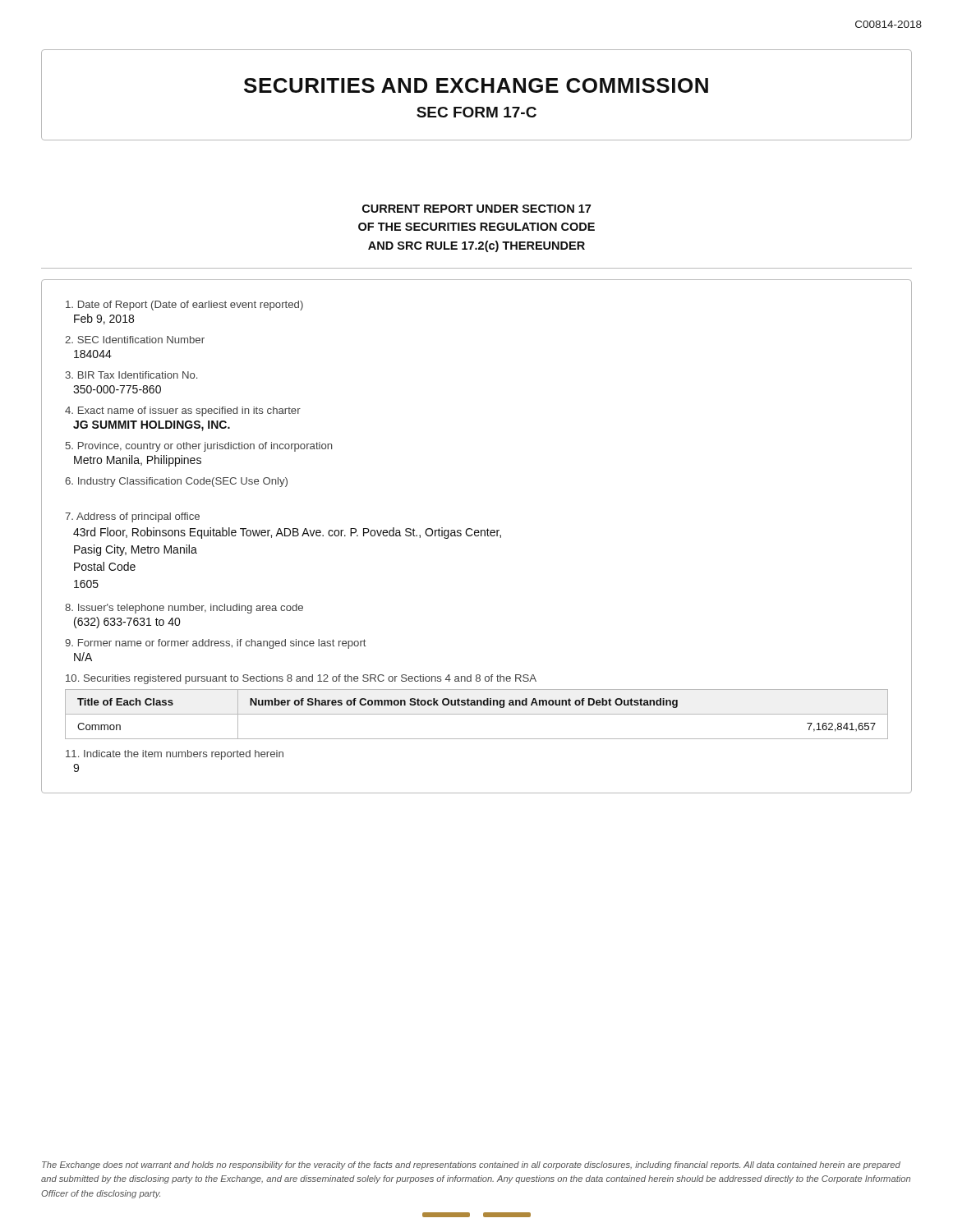Click on the table containing "Title of Each Class"
This screenshot has height=1232, width=953.
(476, 714)
